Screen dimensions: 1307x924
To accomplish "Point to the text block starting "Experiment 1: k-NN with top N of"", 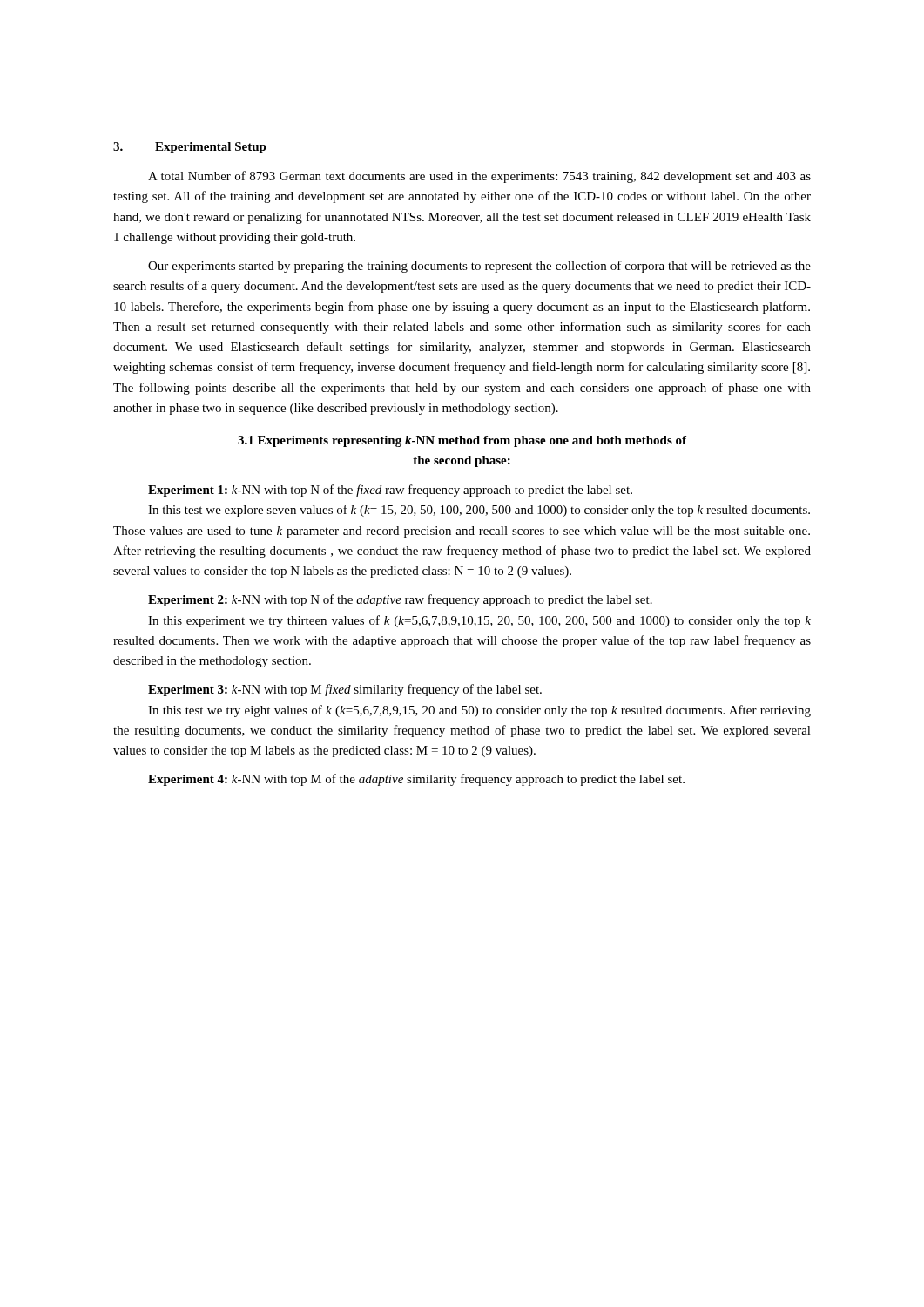I will [x=462, y=490].
